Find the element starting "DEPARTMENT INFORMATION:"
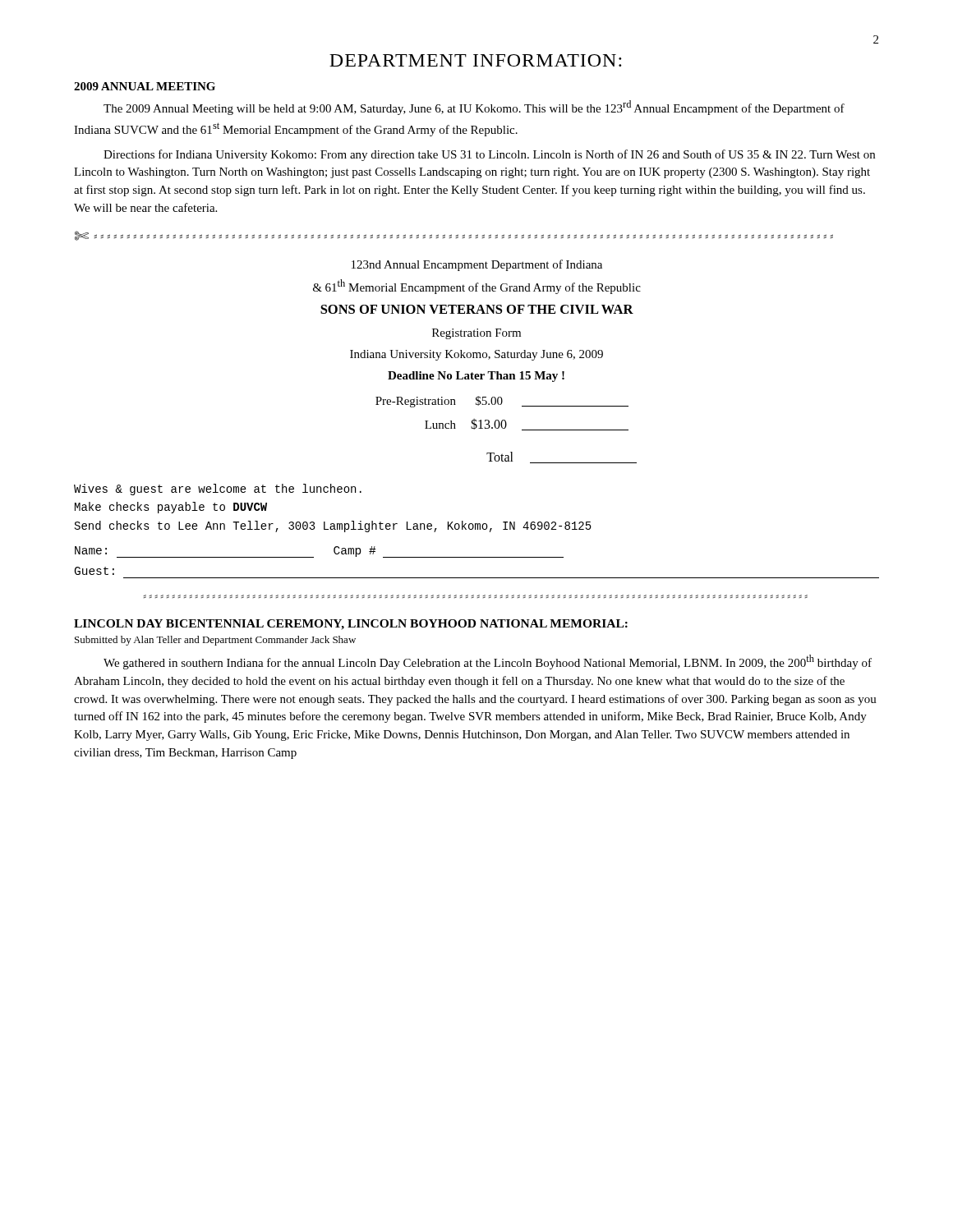 click(476, 60)
